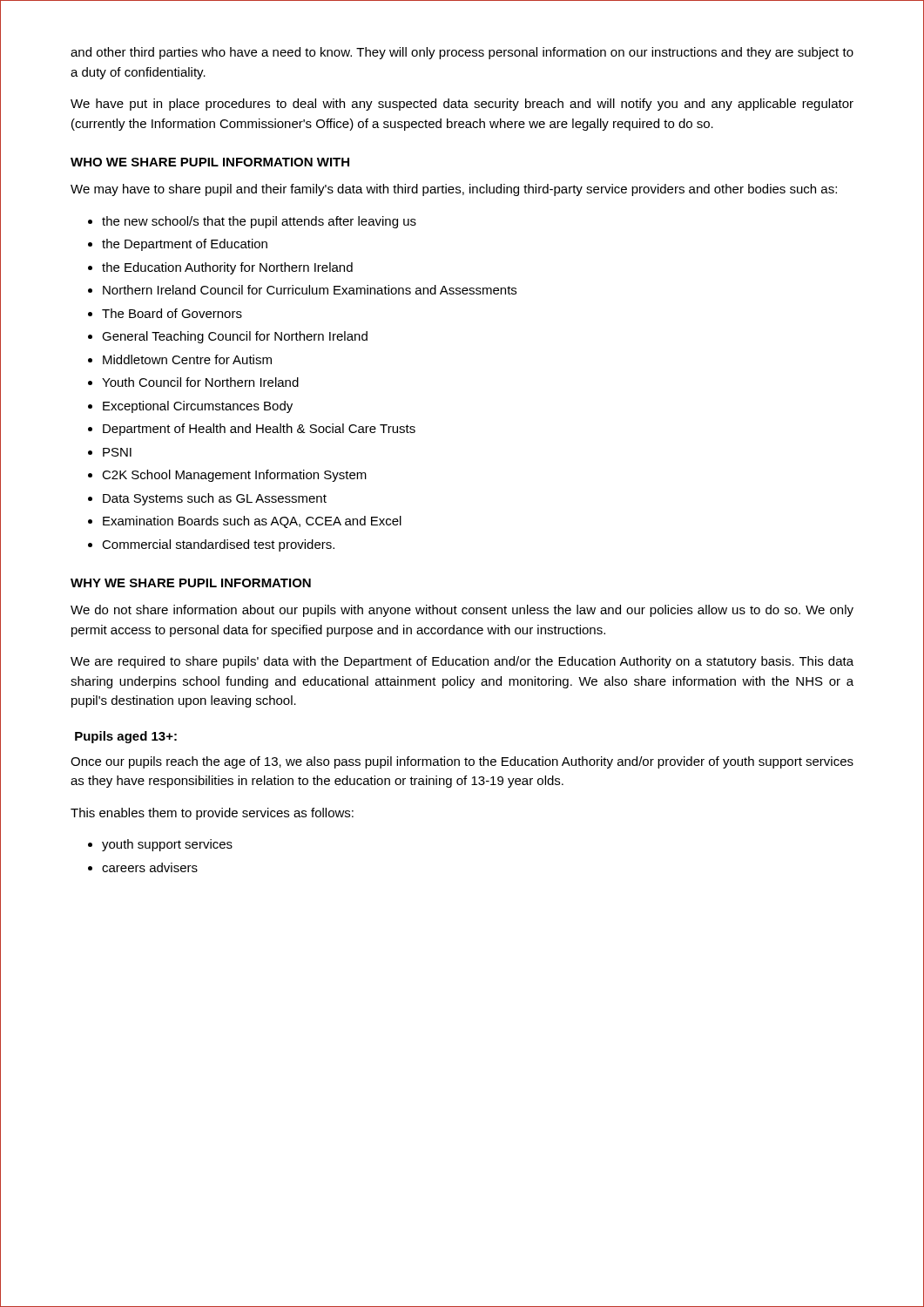This screenshot has height=1307, width=924.
Task: Point to the block beginning "Northern Ireland Council"
Action: point(310,290)
